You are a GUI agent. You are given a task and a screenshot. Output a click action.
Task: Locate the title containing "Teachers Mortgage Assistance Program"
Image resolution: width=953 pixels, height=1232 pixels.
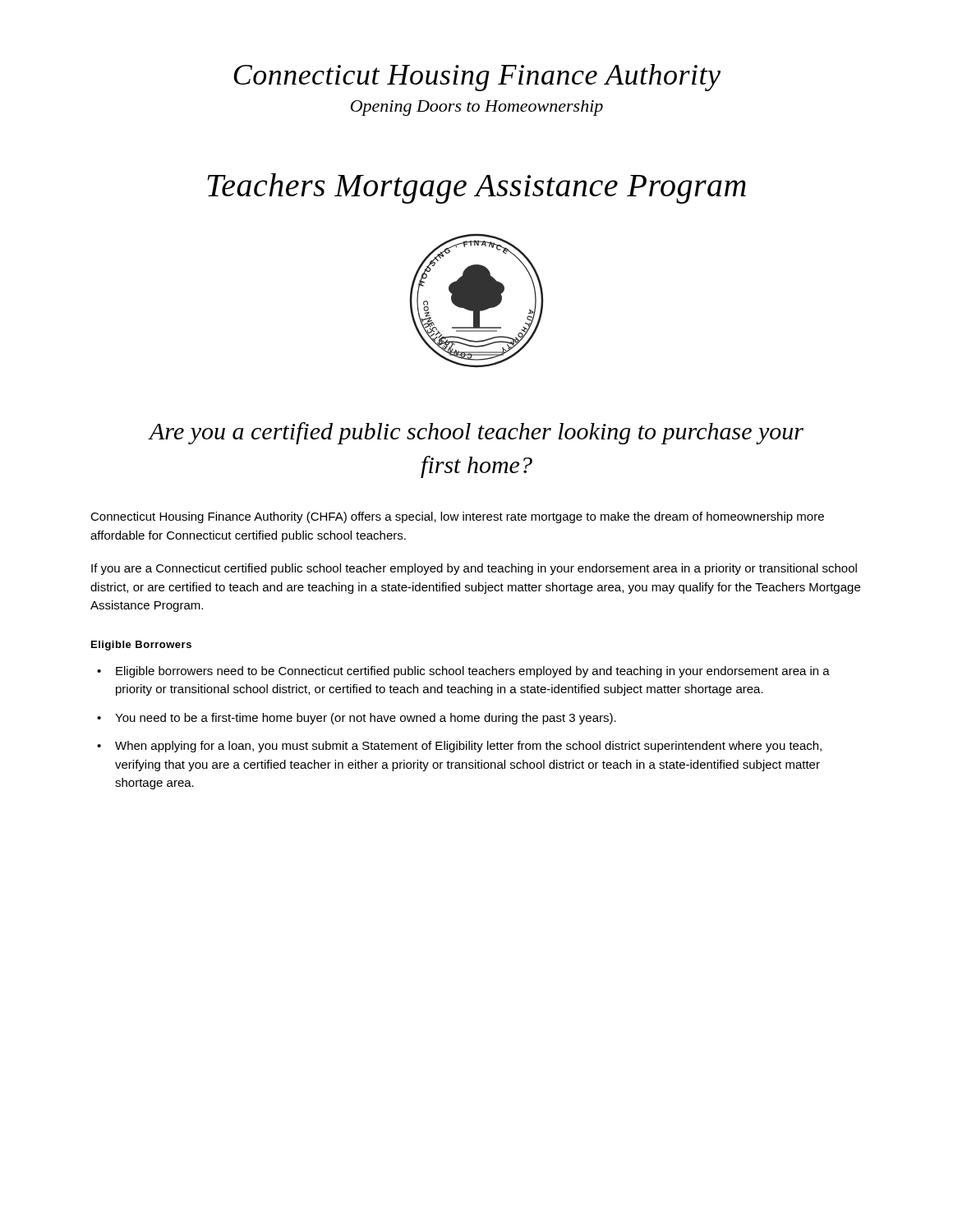(476, 185)
